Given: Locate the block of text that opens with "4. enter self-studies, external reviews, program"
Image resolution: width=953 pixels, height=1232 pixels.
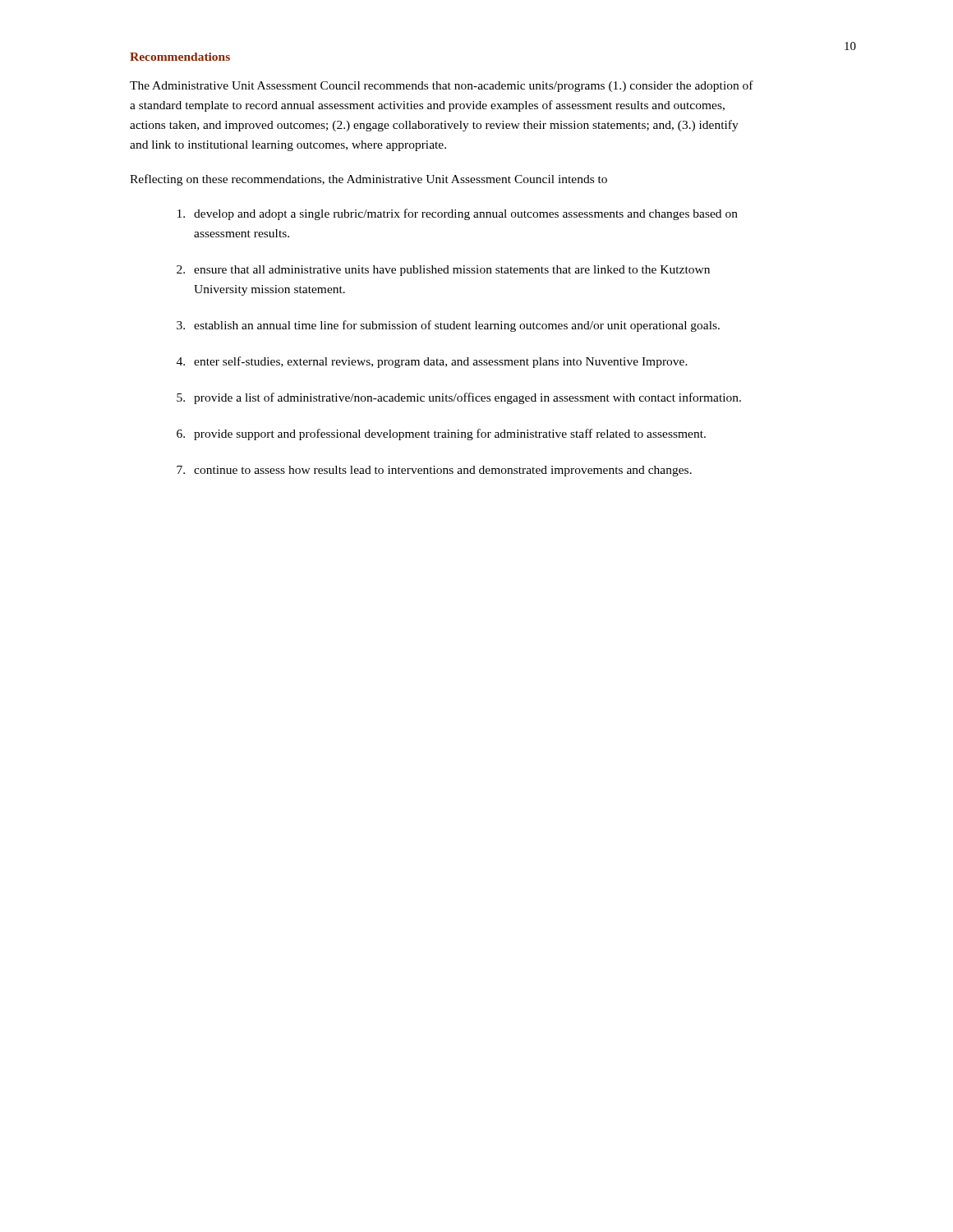Looking at the screenshot, I should tap(457, 361).
